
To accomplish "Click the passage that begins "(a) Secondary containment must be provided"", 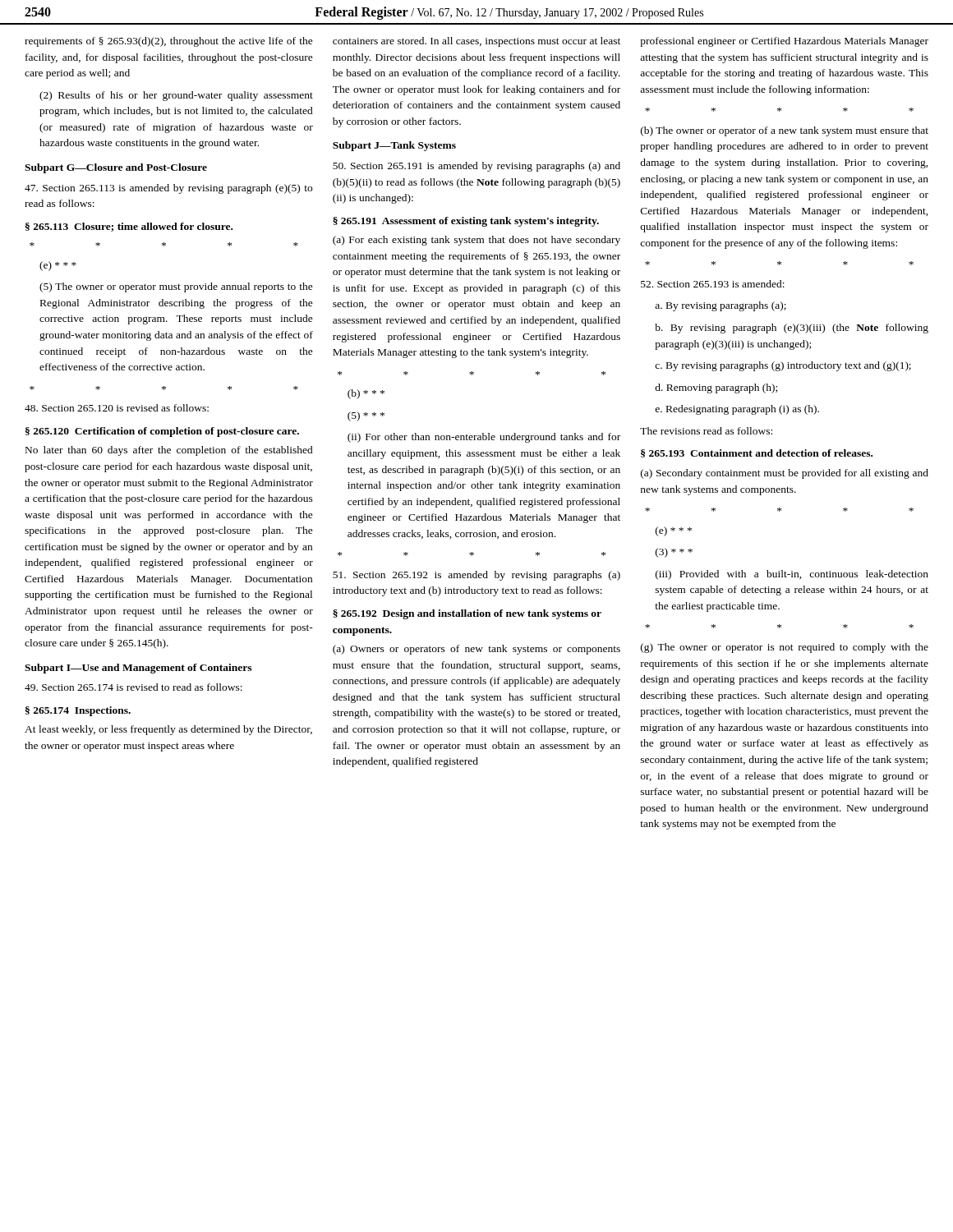I will click(785, 474).
